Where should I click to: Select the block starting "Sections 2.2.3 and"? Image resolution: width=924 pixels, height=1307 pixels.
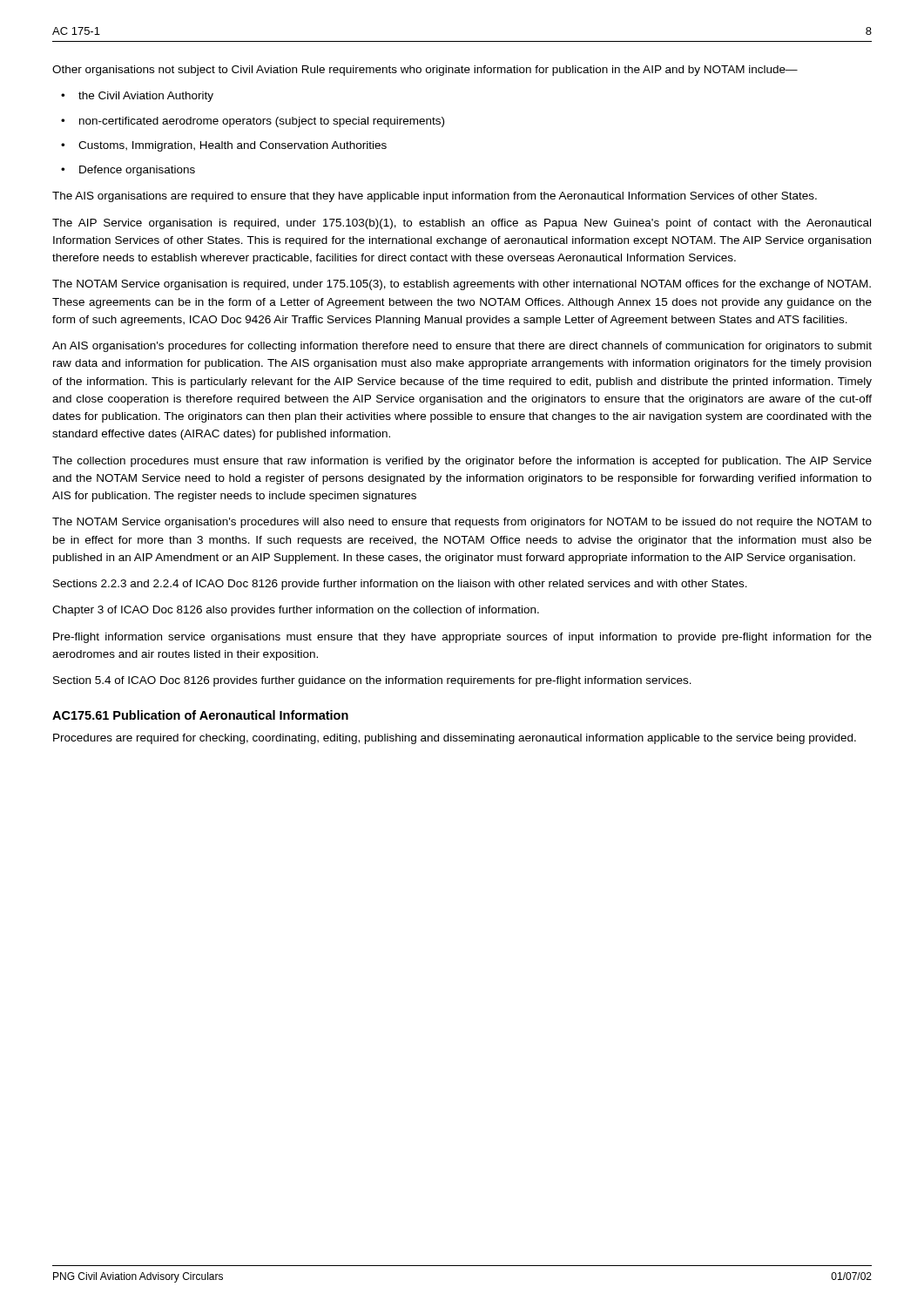(462, 584)
